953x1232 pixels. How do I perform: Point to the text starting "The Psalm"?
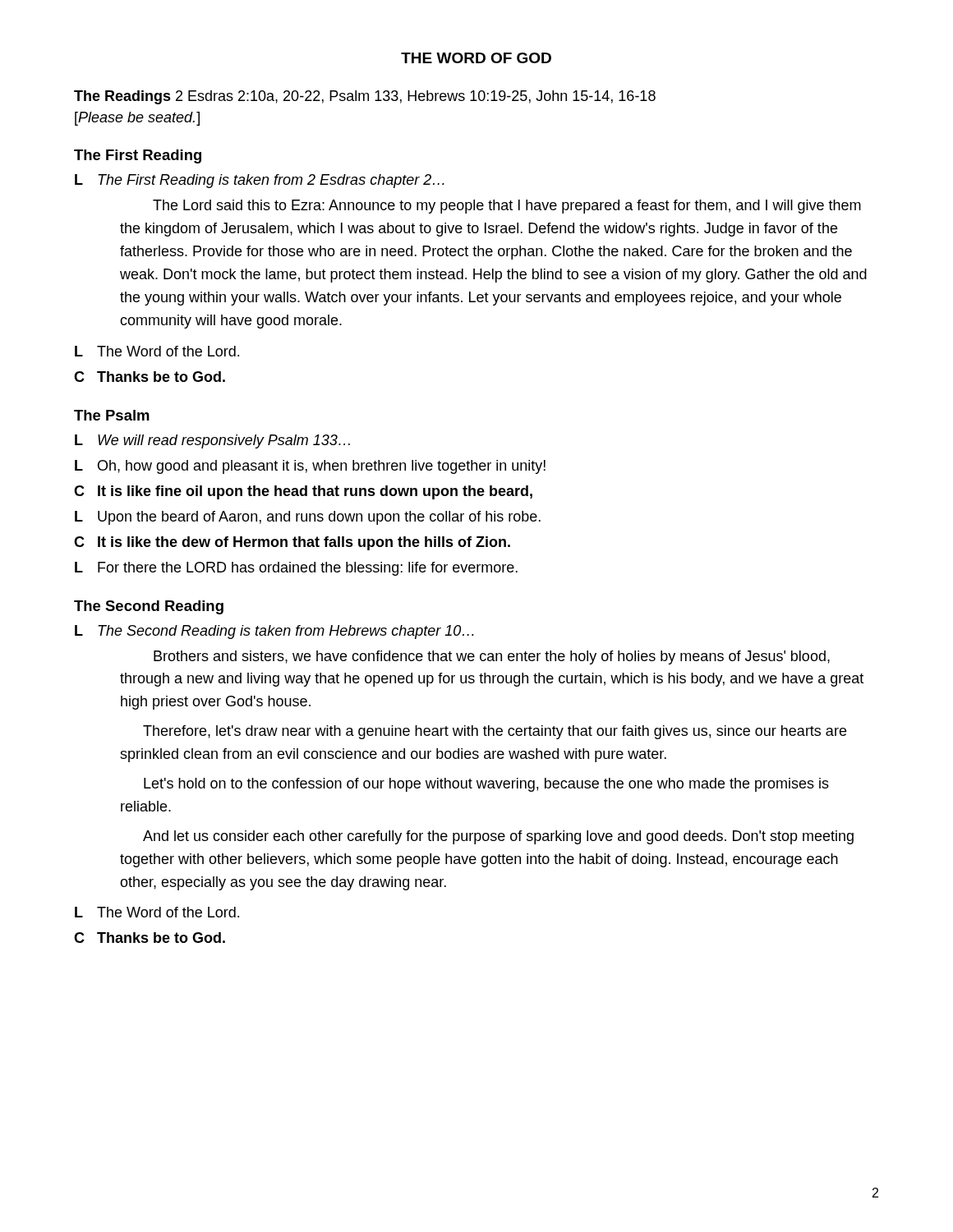[x=112, y=415]
